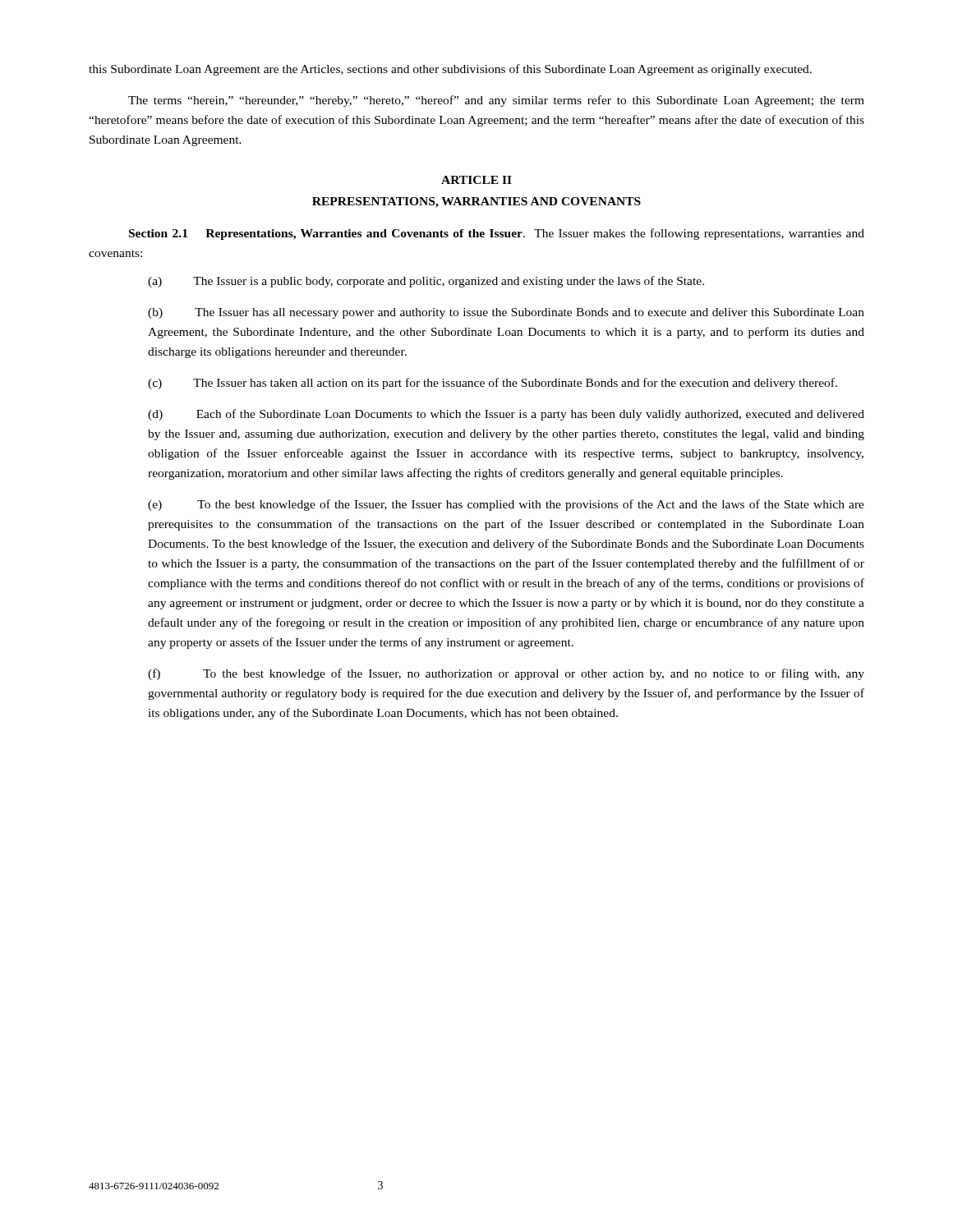This screenshot has height=1232, width=953.
Task: Find the block on this page that starts "this Subordinate Loan"
Action: tap(450, 69)
